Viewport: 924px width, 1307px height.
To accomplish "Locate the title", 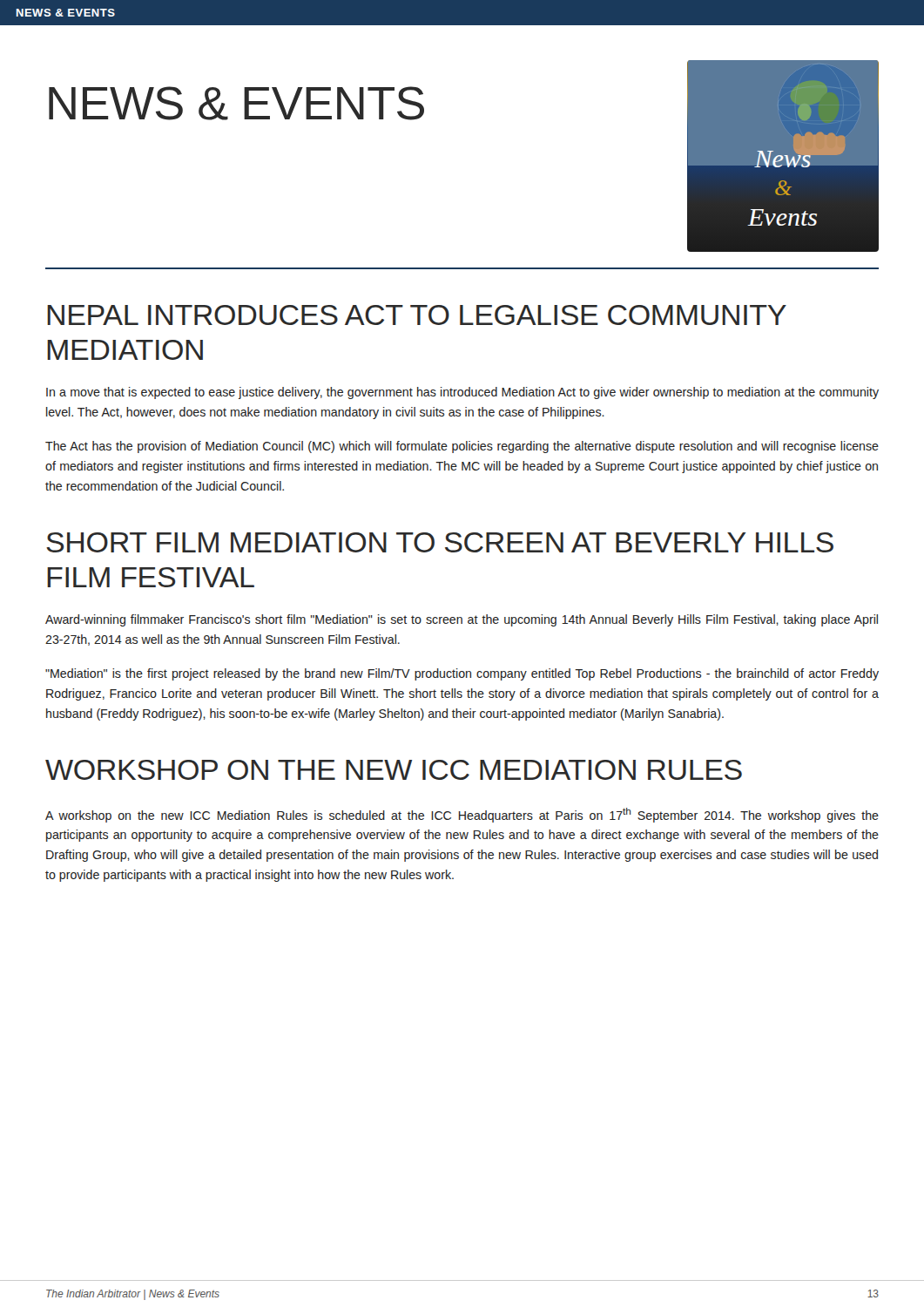I will (x=236, y=103).
